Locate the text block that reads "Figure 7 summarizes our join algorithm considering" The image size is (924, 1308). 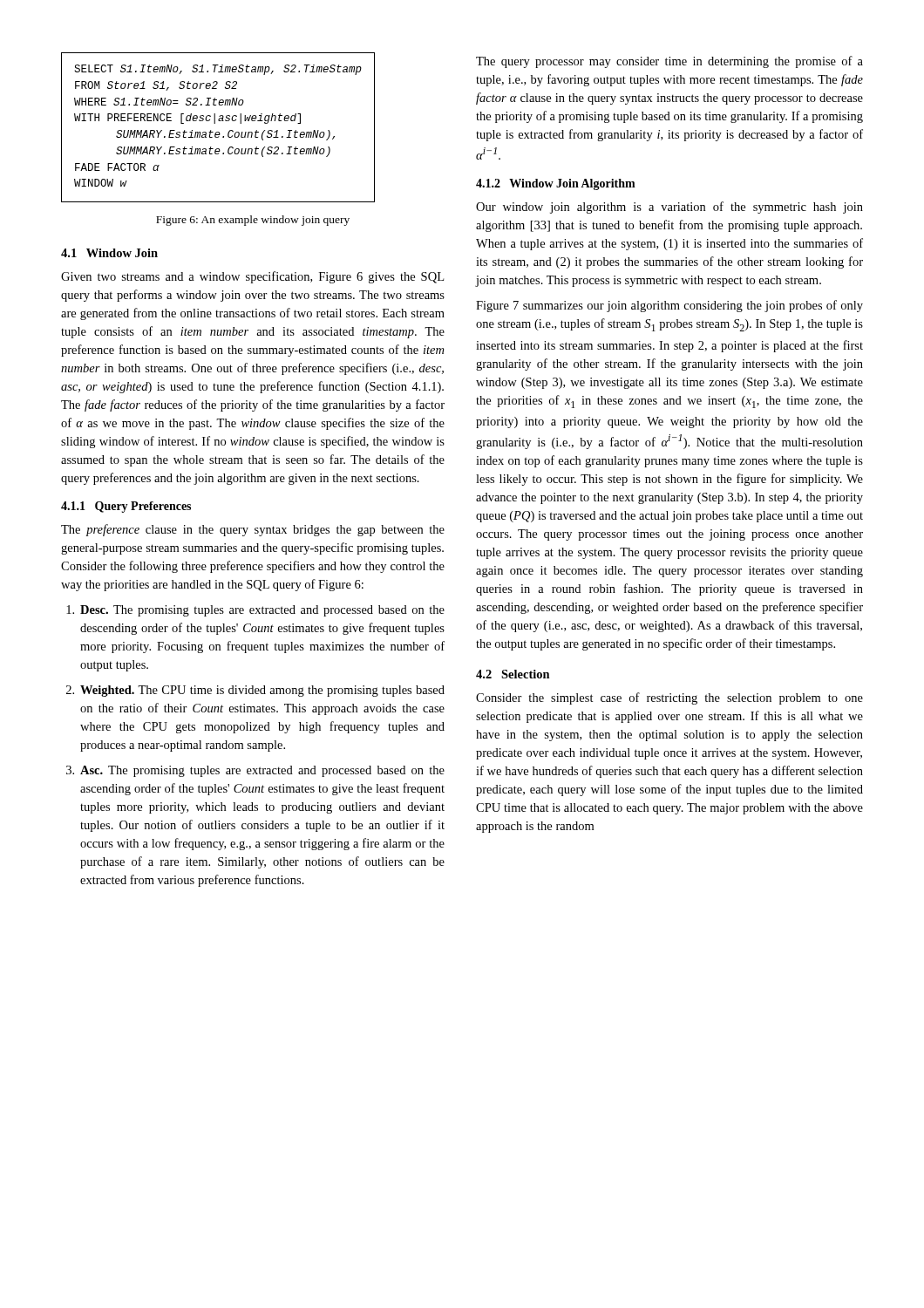[x=669, y=475]
